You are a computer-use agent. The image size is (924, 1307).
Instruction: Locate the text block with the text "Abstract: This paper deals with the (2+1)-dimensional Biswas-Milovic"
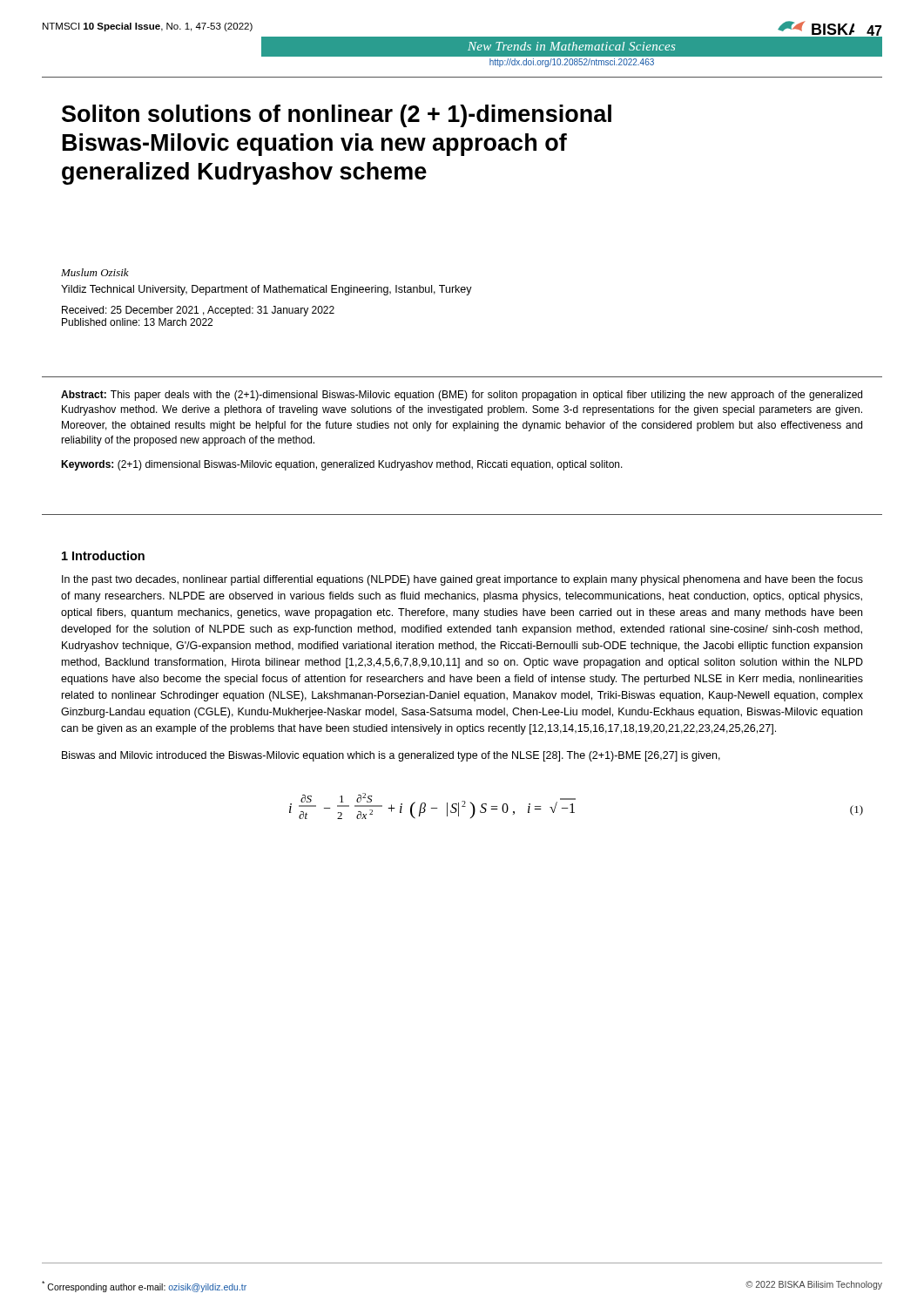pos(462,417)
